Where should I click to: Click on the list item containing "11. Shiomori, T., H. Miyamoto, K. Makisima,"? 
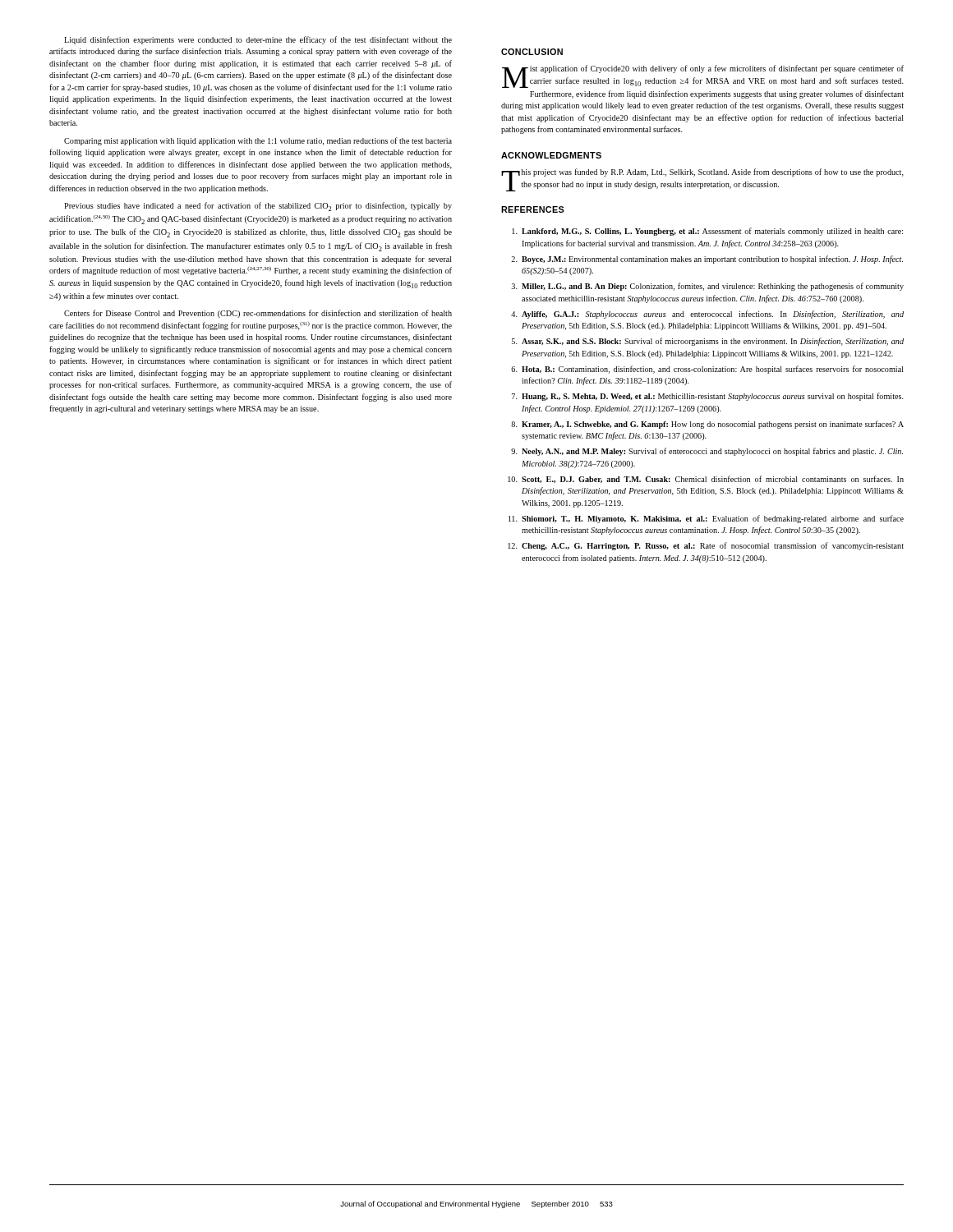coord(702,525)
